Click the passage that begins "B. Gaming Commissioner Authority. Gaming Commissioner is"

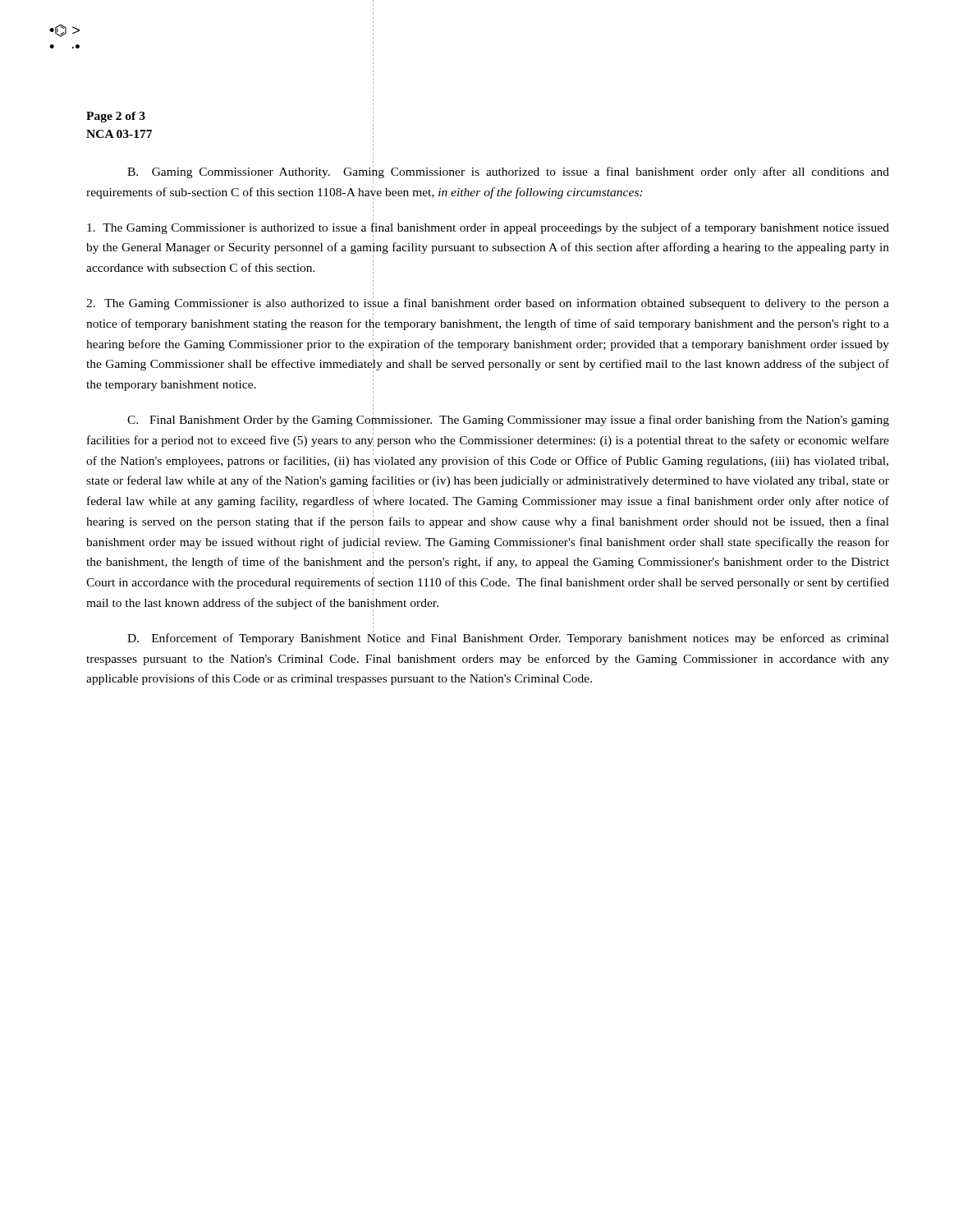[x=488, y=181]
